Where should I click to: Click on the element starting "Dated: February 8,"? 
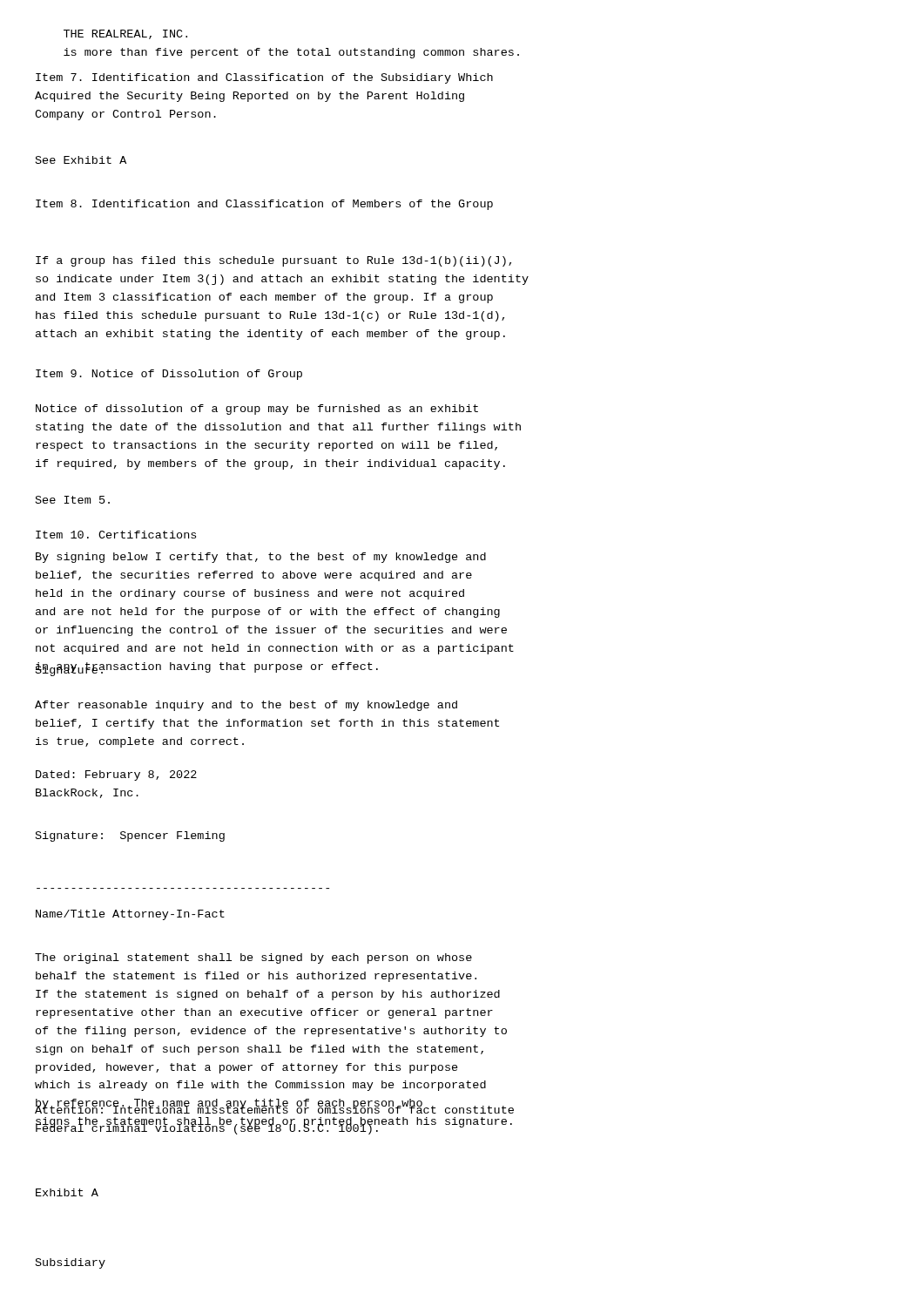click(x=116, y=784)
